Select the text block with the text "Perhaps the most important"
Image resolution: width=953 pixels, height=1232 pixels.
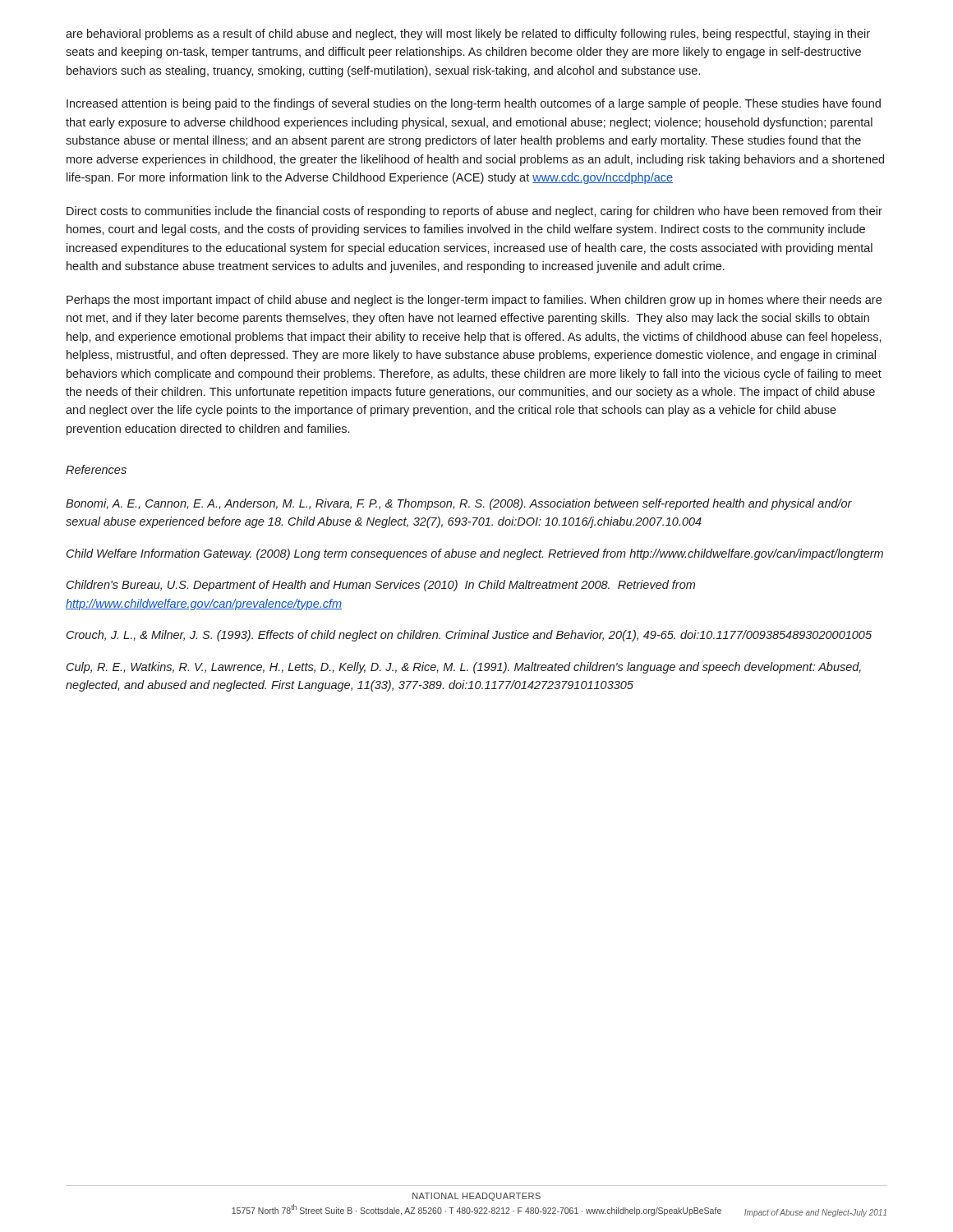(x=474, y=364)
